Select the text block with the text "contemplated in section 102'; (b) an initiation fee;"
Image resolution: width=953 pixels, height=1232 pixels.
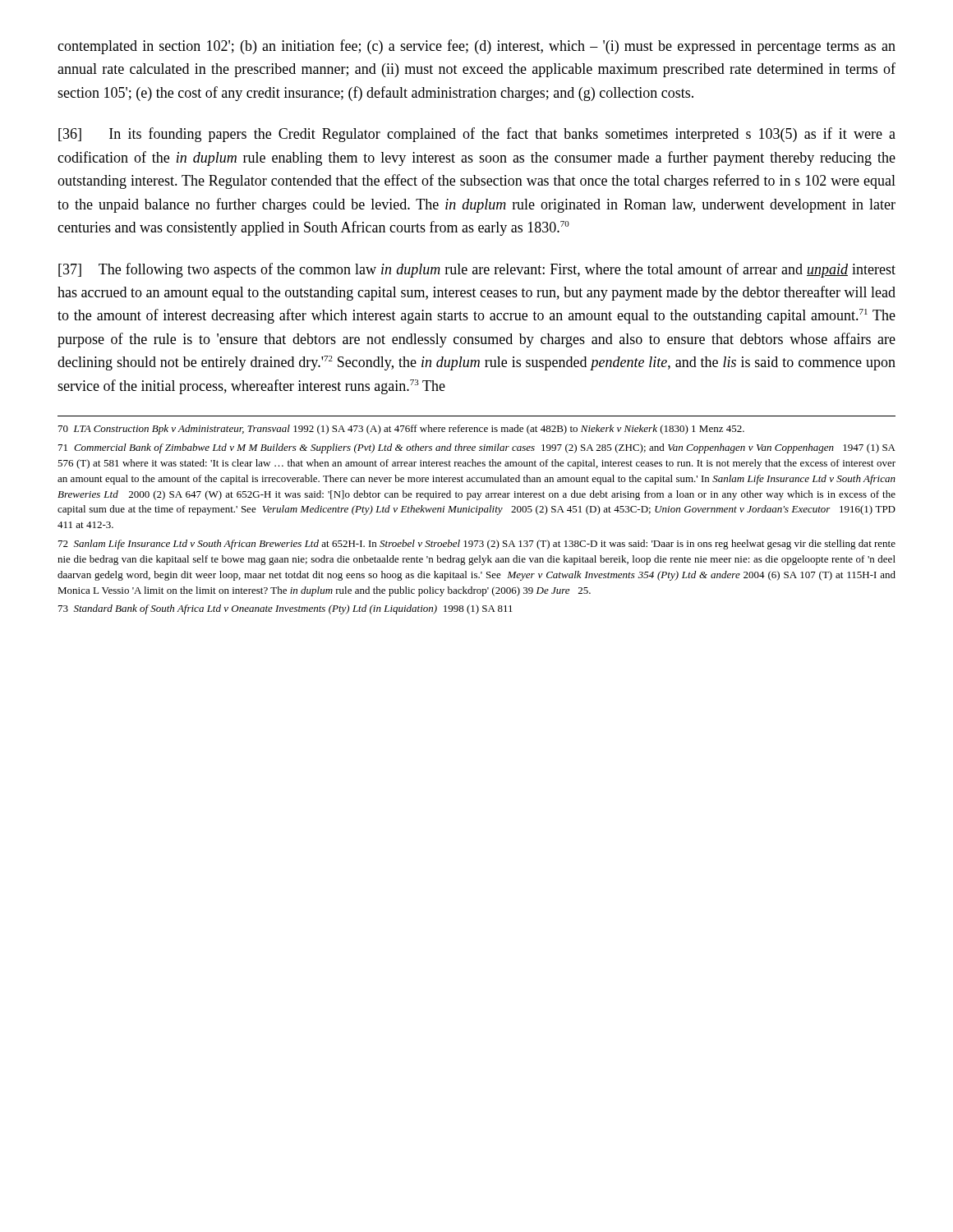tap(476, 69)
